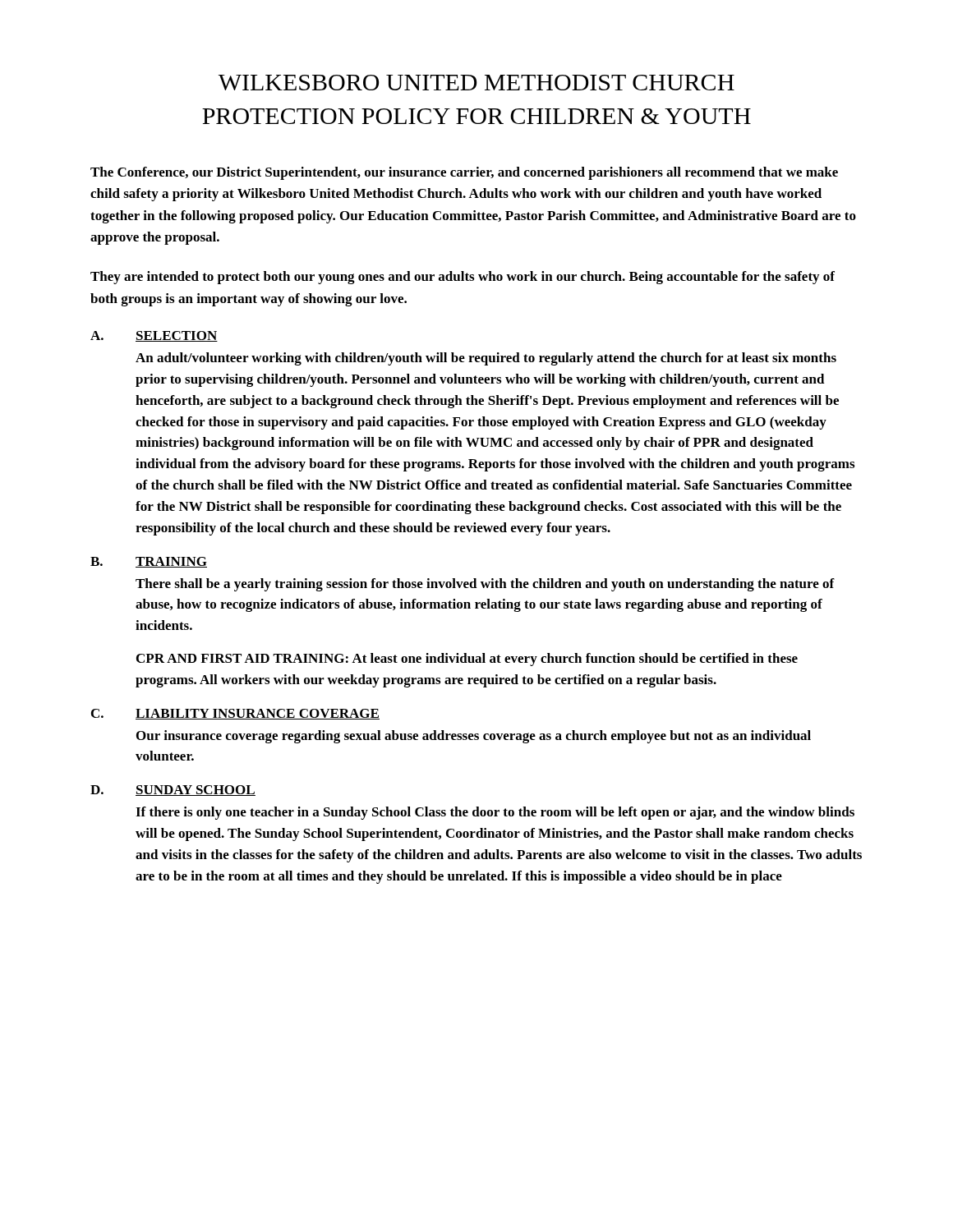
Task: Select the text block that reads "The Conference, our District"
Action: click(473, 205)
